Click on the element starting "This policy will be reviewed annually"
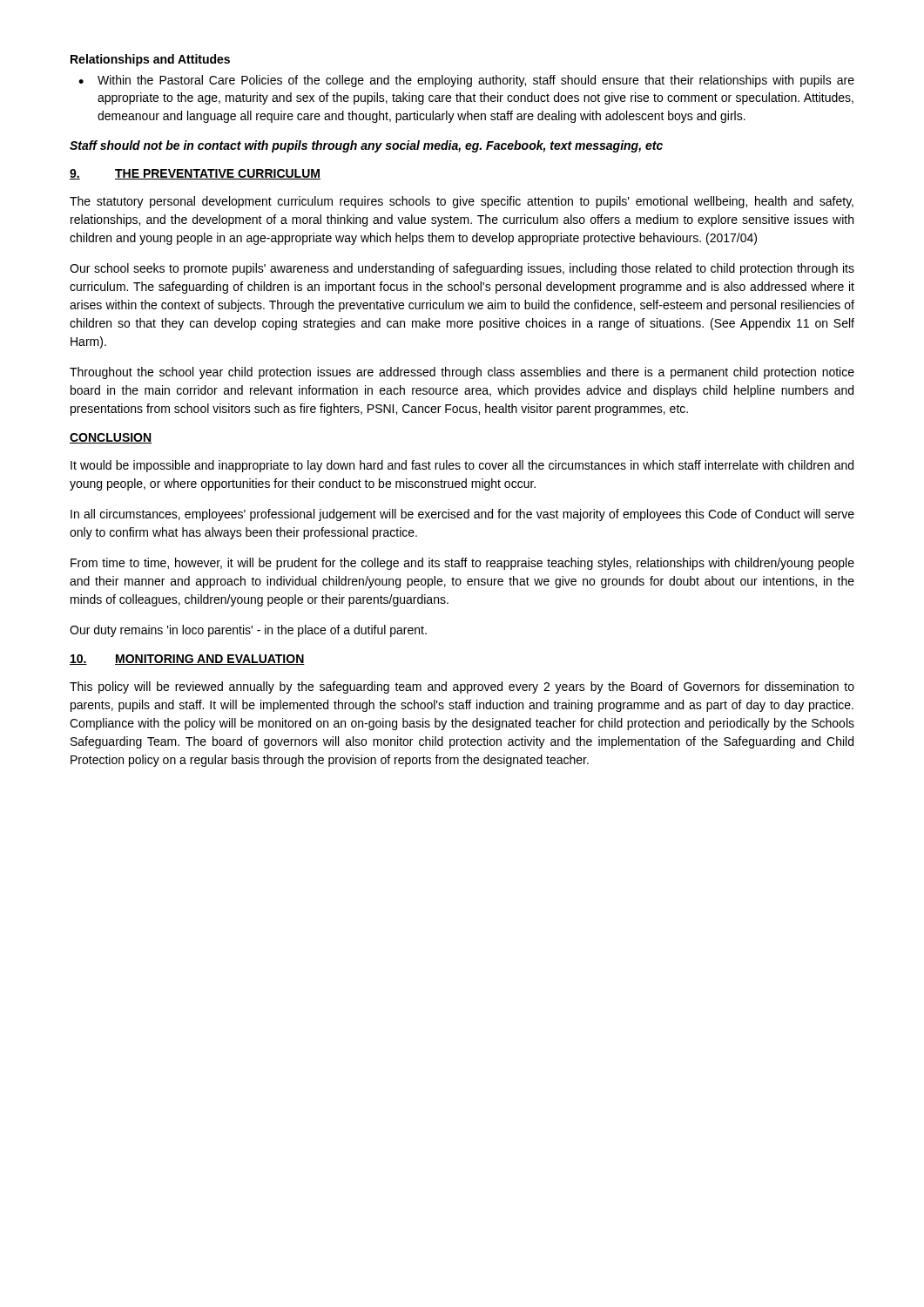Screen dimensions: 1307x924 [x=462, y=723]
